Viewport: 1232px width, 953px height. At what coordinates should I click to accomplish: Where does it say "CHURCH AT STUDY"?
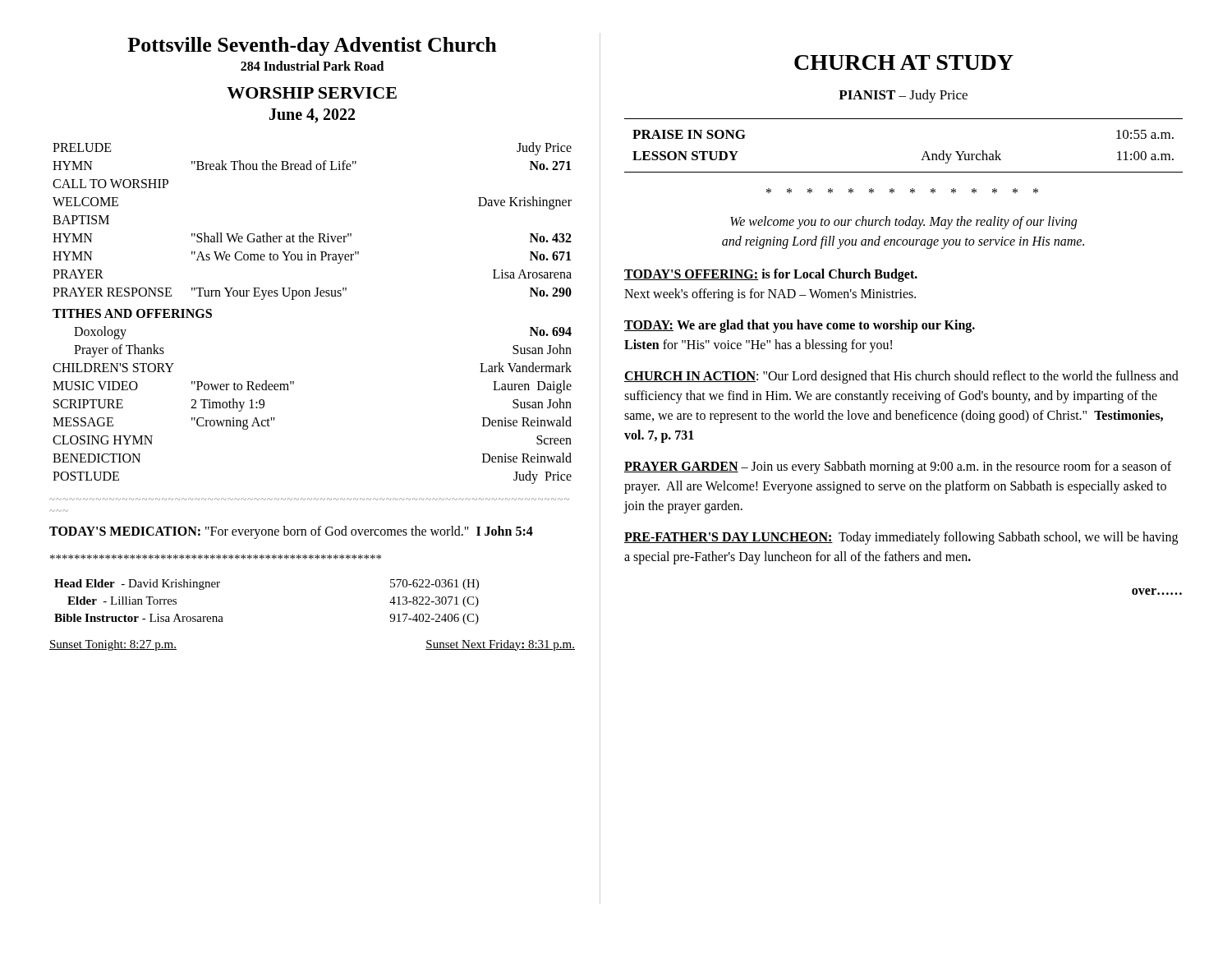pos(903,62)
